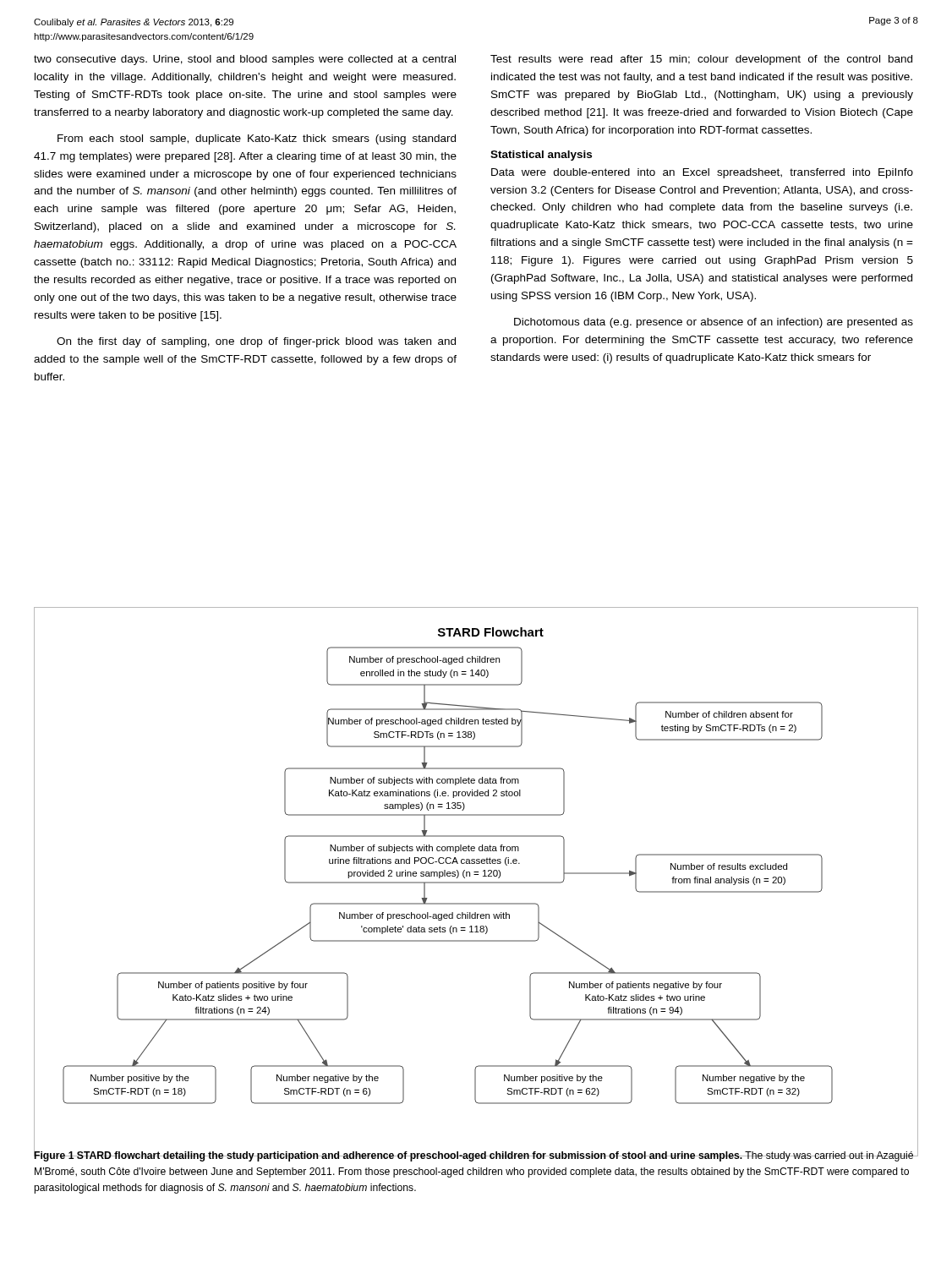
Task: Navigate to the block starting "Test results were read after 15"
Action: coord(702,95)
